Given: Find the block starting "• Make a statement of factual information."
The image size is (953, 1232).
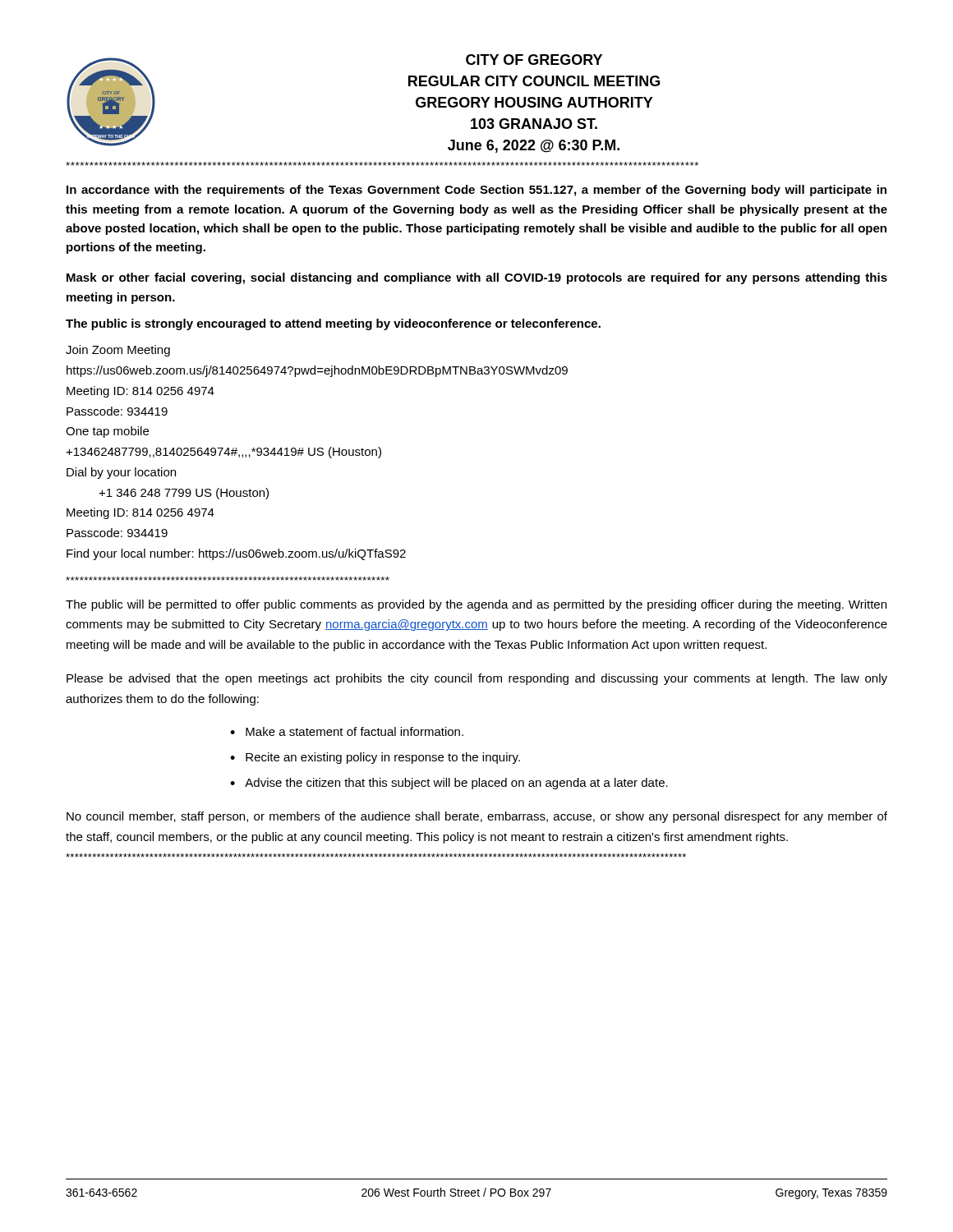Looking at the screenshot, I should (347, 733).
